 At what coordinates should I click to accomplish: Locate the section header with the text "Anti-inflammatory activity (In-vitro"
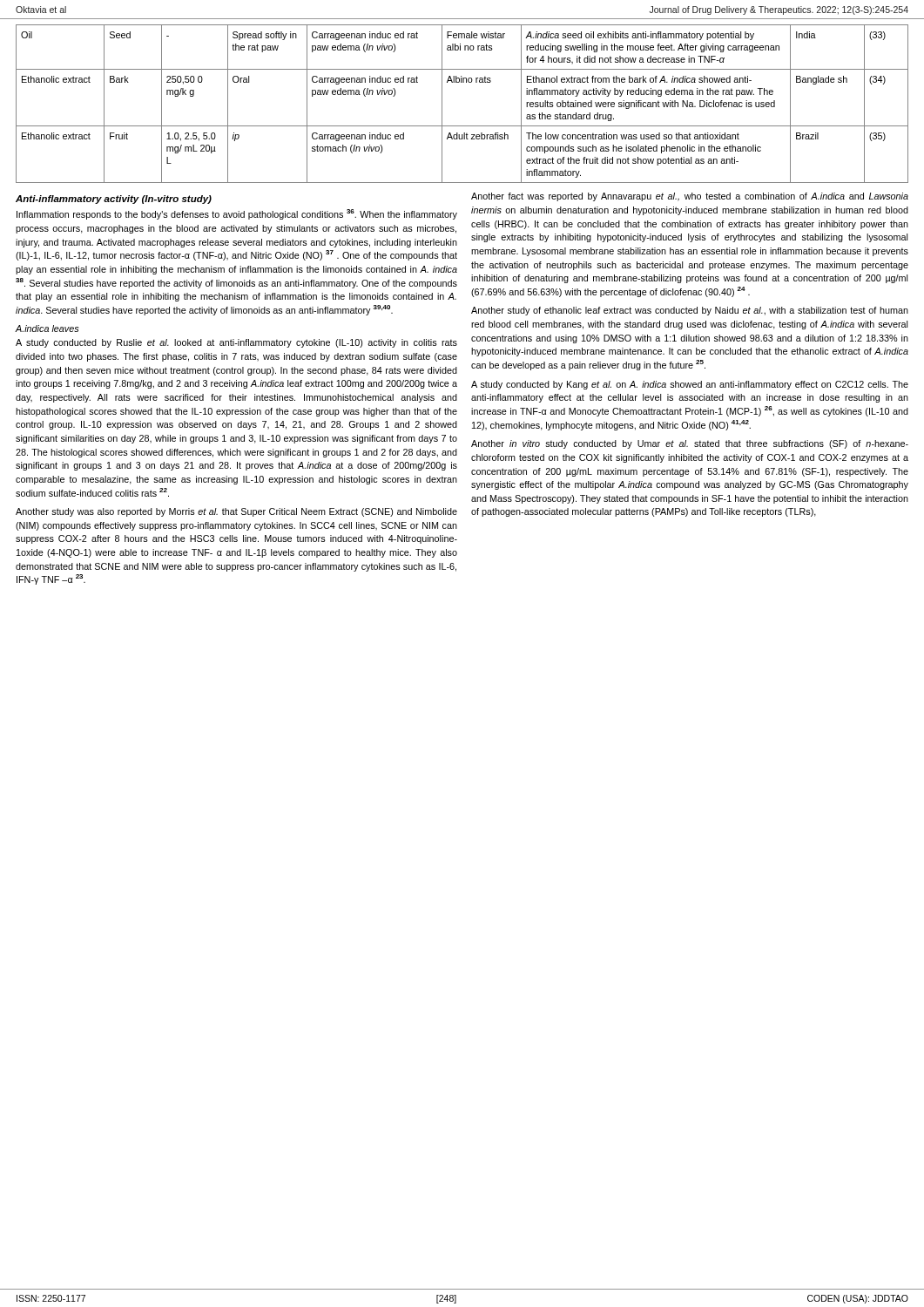[114, 199]
